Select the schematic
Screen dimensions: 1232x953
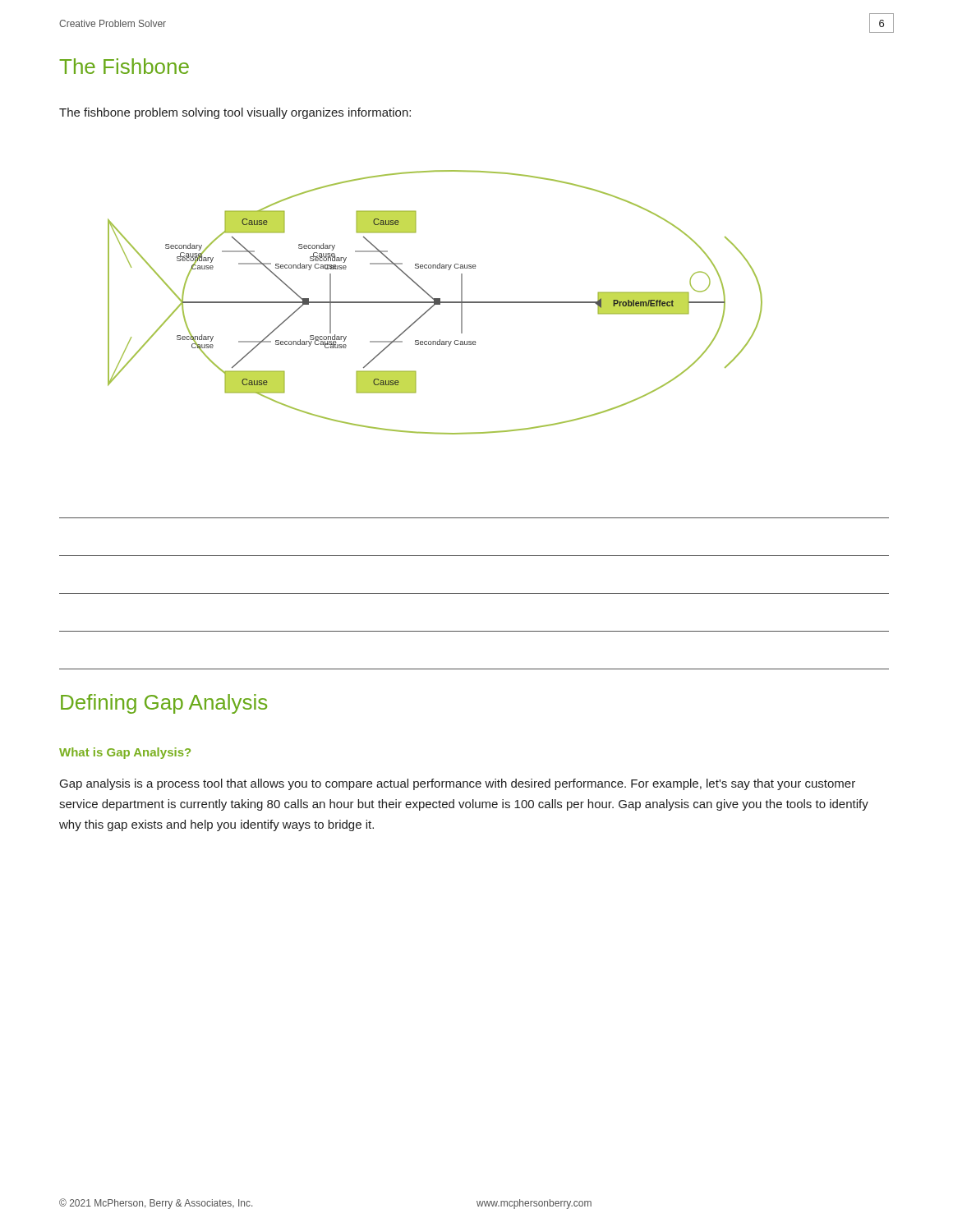pos(470,302)
